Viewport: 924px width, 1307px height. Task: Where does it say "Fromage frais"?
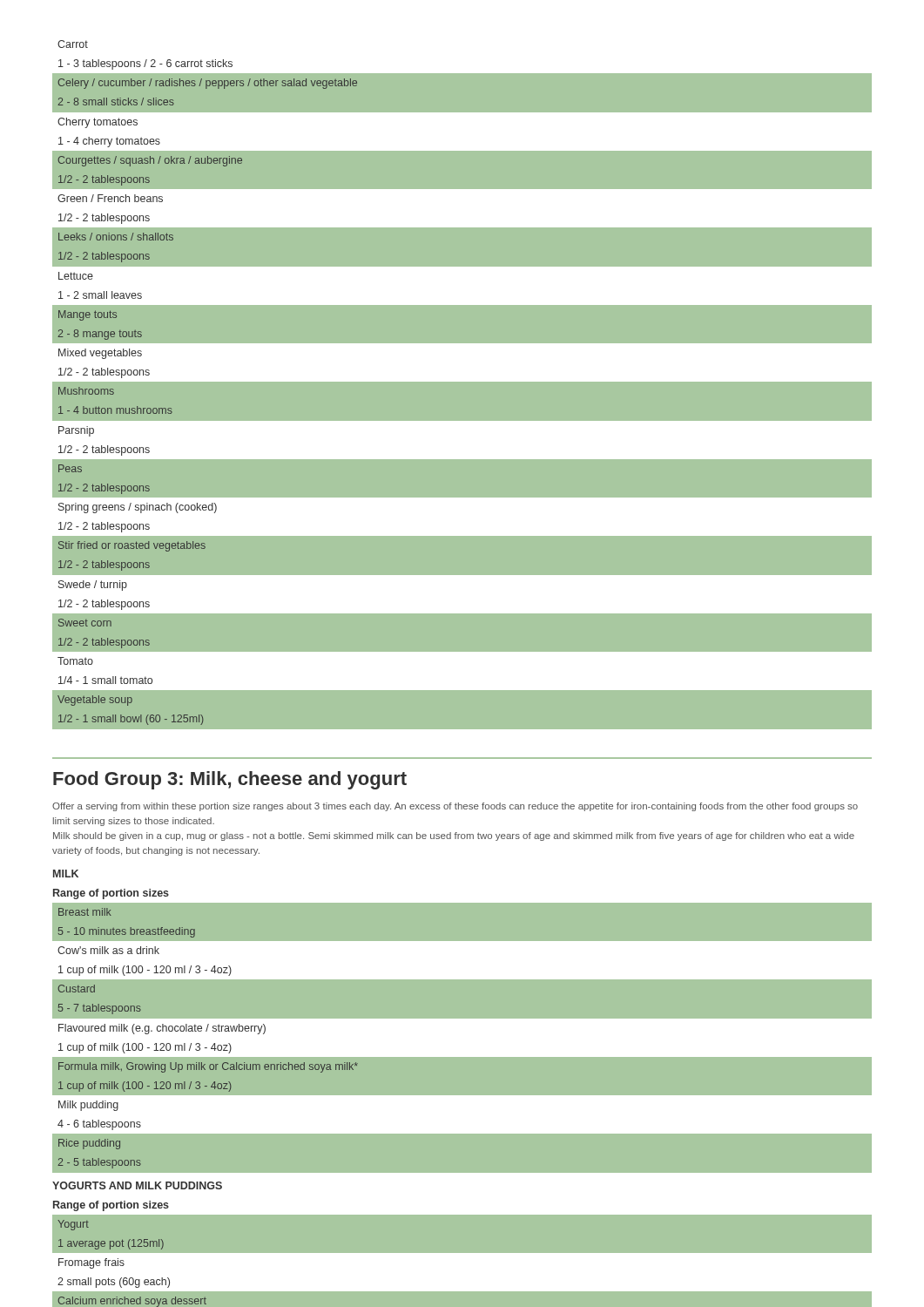click(91, 1263)
